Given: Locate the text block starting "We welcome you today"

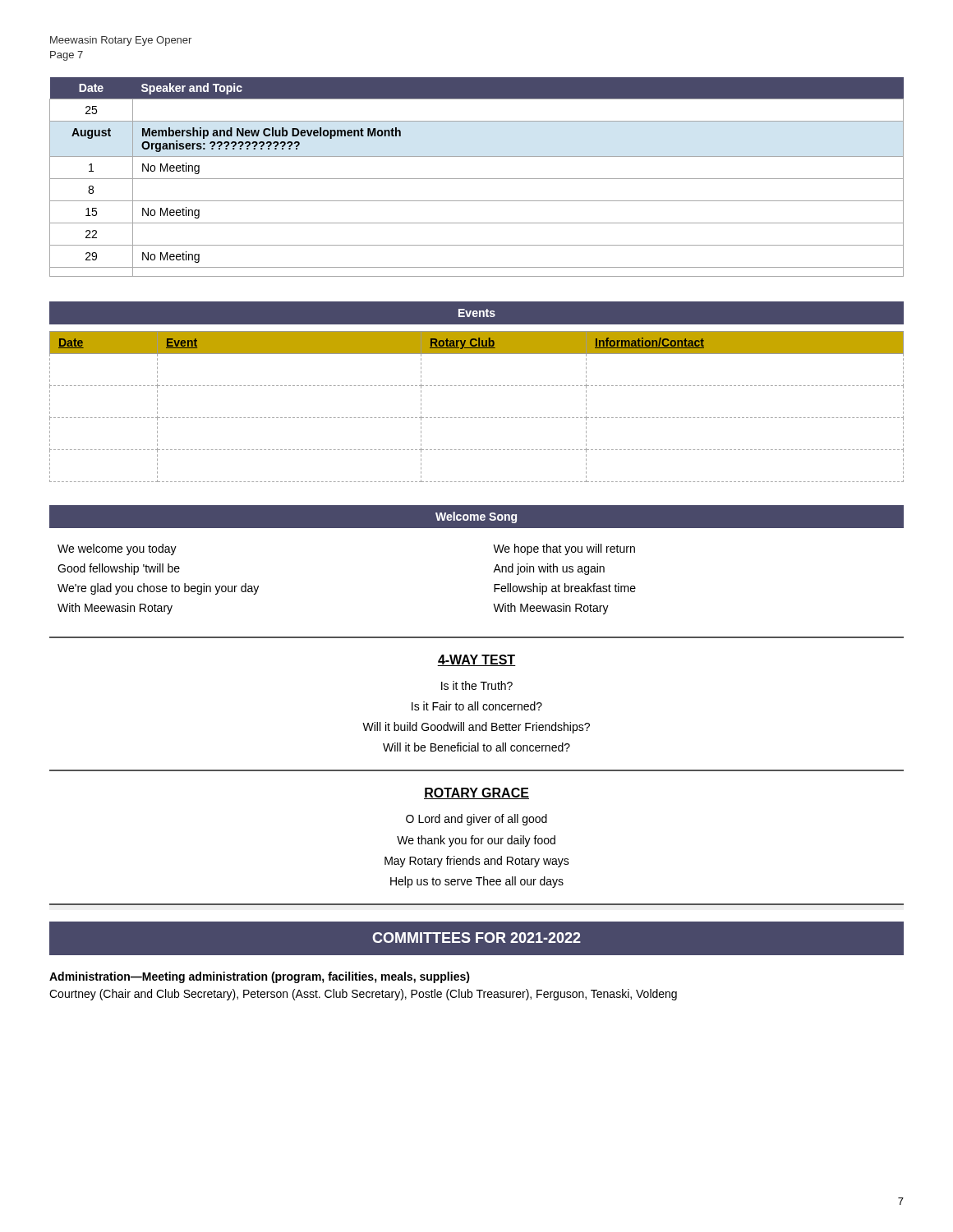Looking at the screenshot, I should point(115,549).
